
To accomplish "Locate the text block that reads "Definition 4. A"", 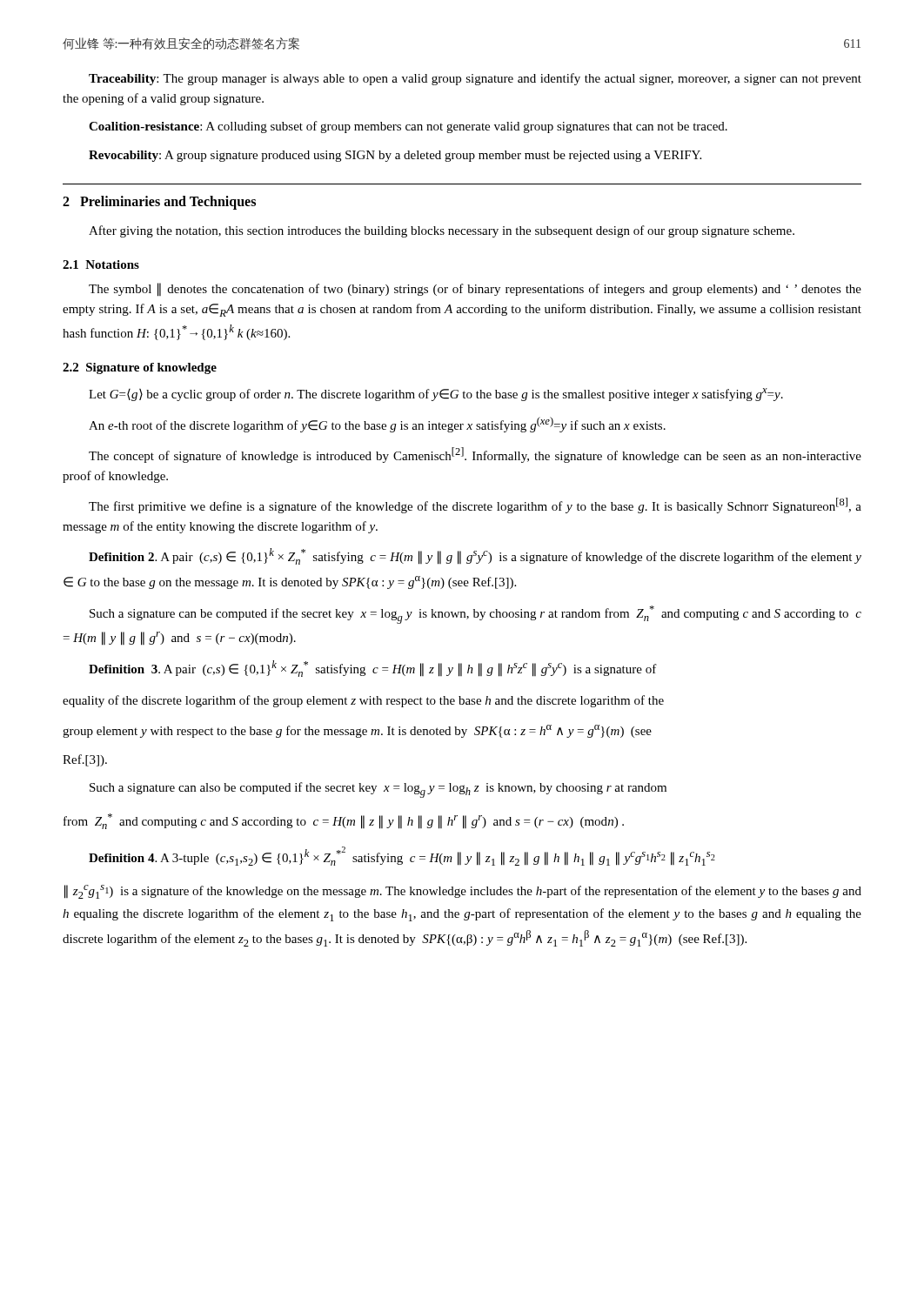I will 402,856.
